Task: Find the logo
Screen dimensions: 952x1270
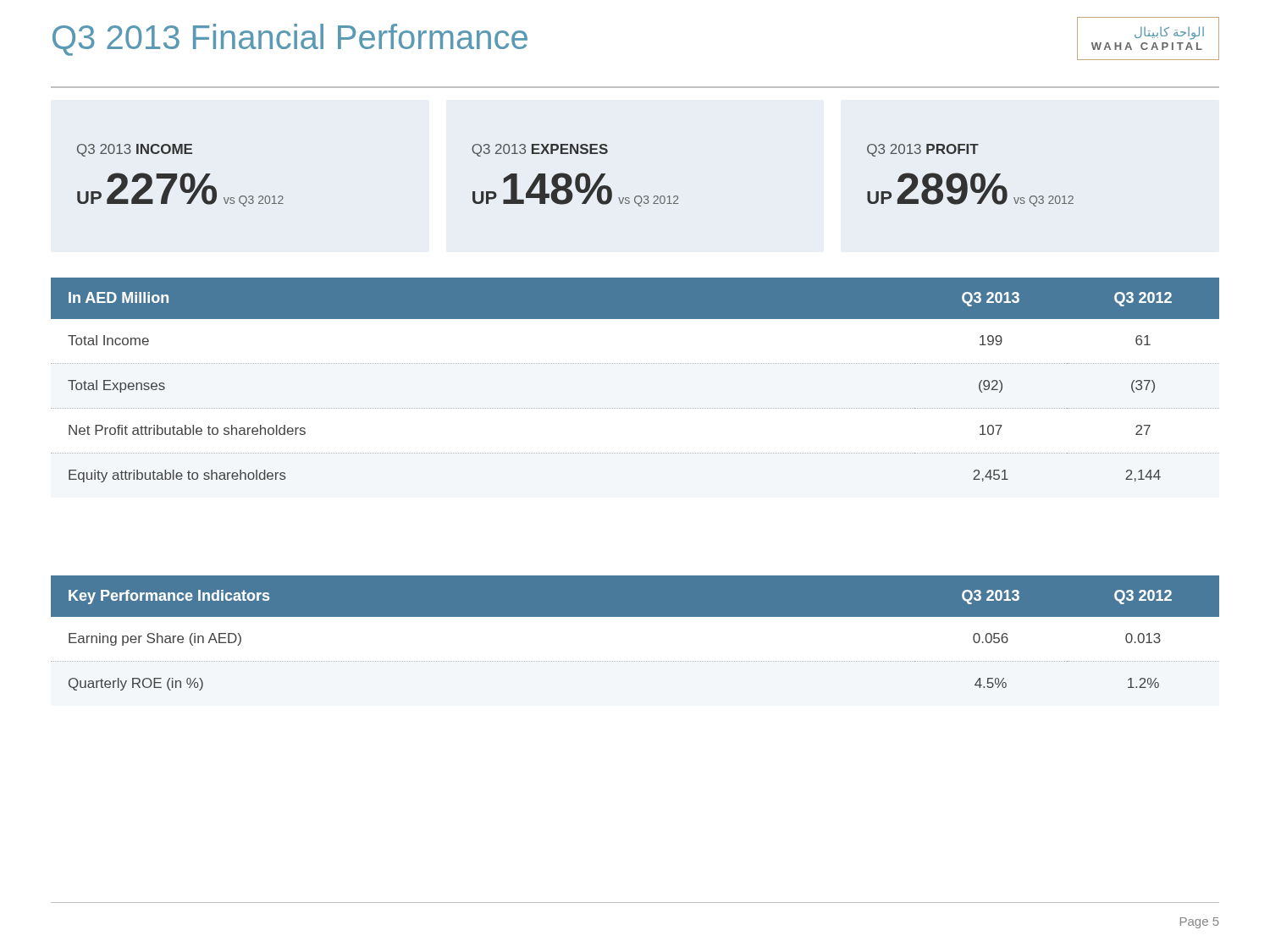Action: pos(1148,39)
